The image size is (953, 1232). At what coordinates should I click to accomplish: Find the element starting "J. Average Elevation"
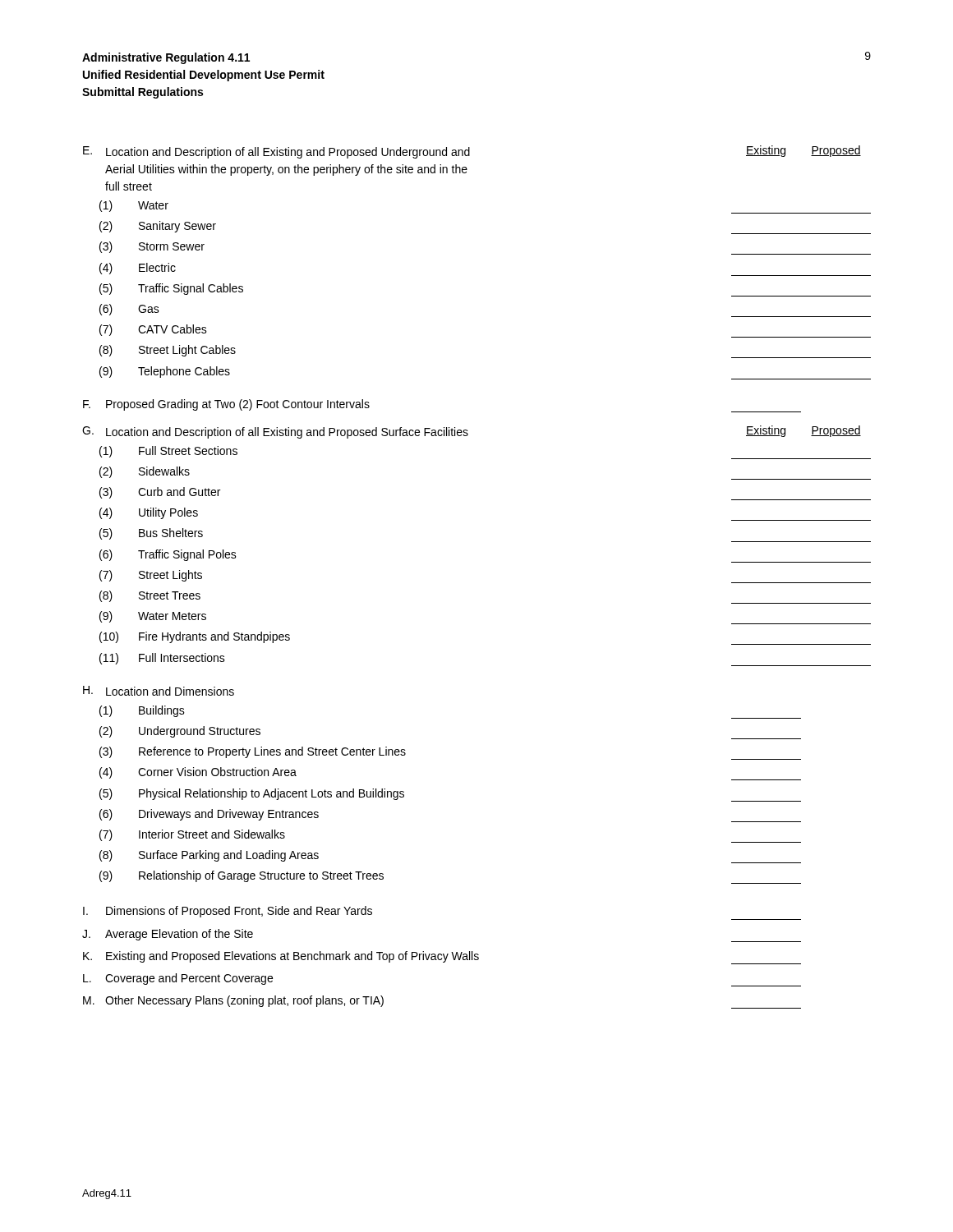[x=174, y=935]
